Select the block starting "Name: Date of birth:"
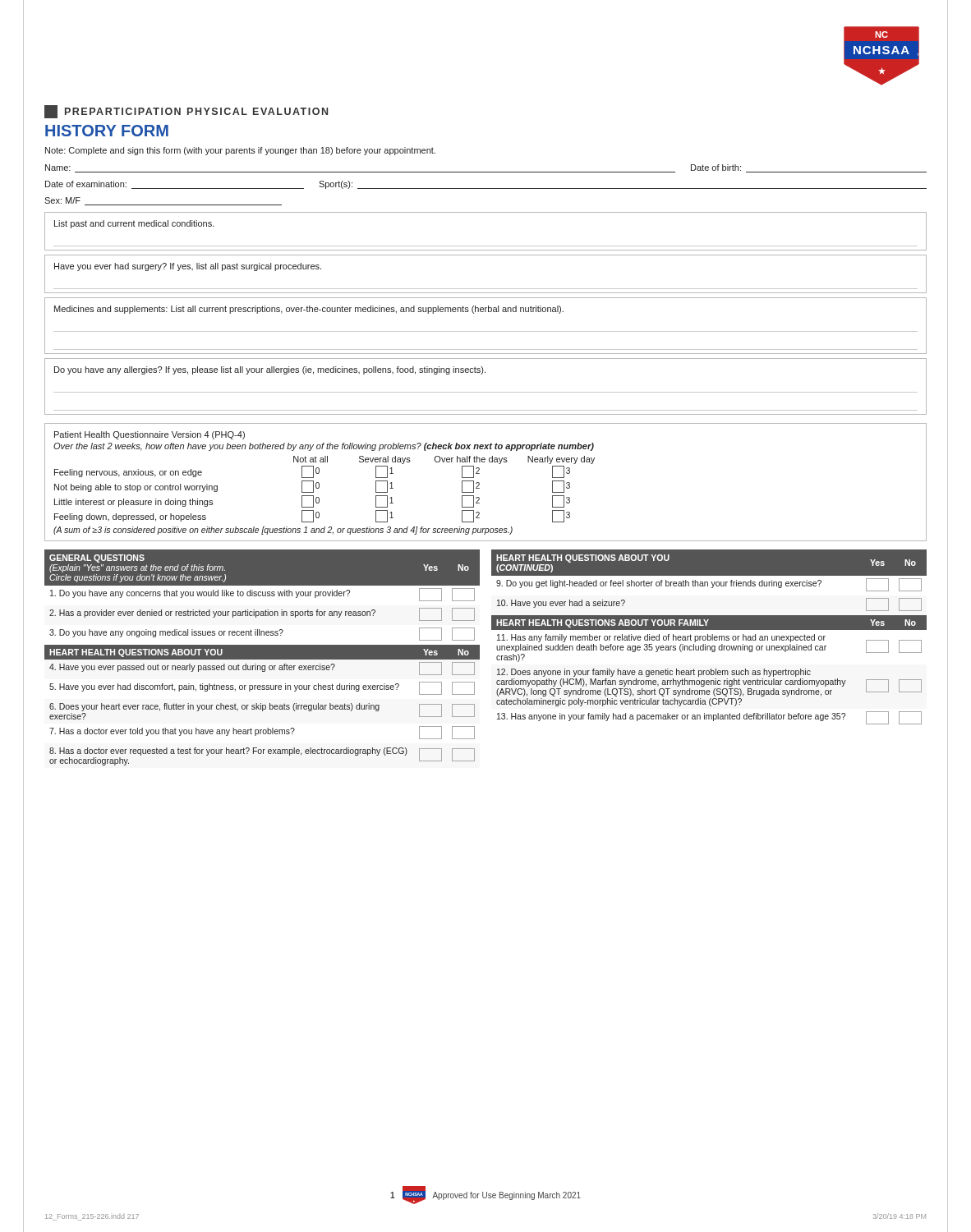This screenshot has height=1232, width=971. point(486,166)
